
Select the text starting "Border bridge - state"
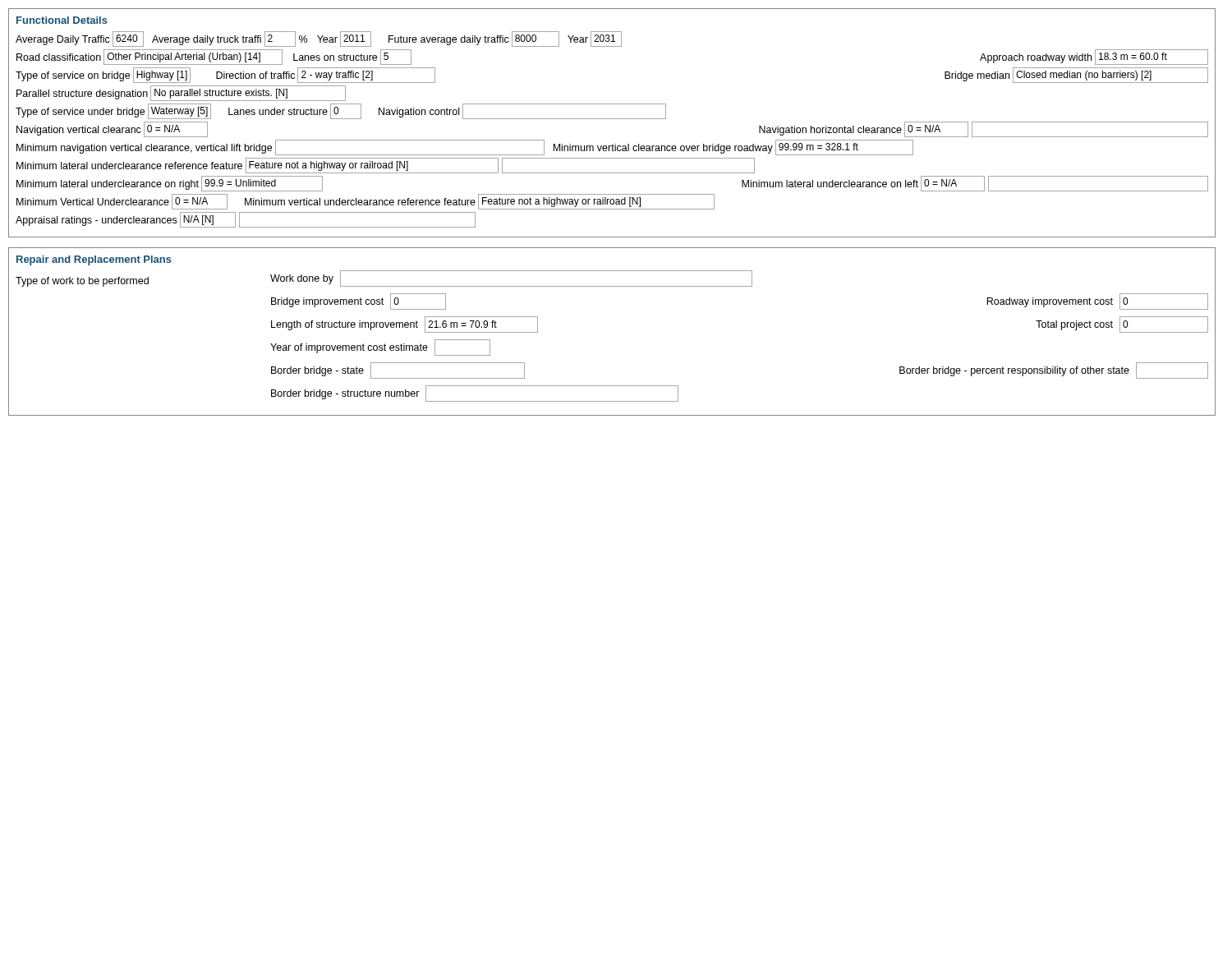tap(353, 371)
